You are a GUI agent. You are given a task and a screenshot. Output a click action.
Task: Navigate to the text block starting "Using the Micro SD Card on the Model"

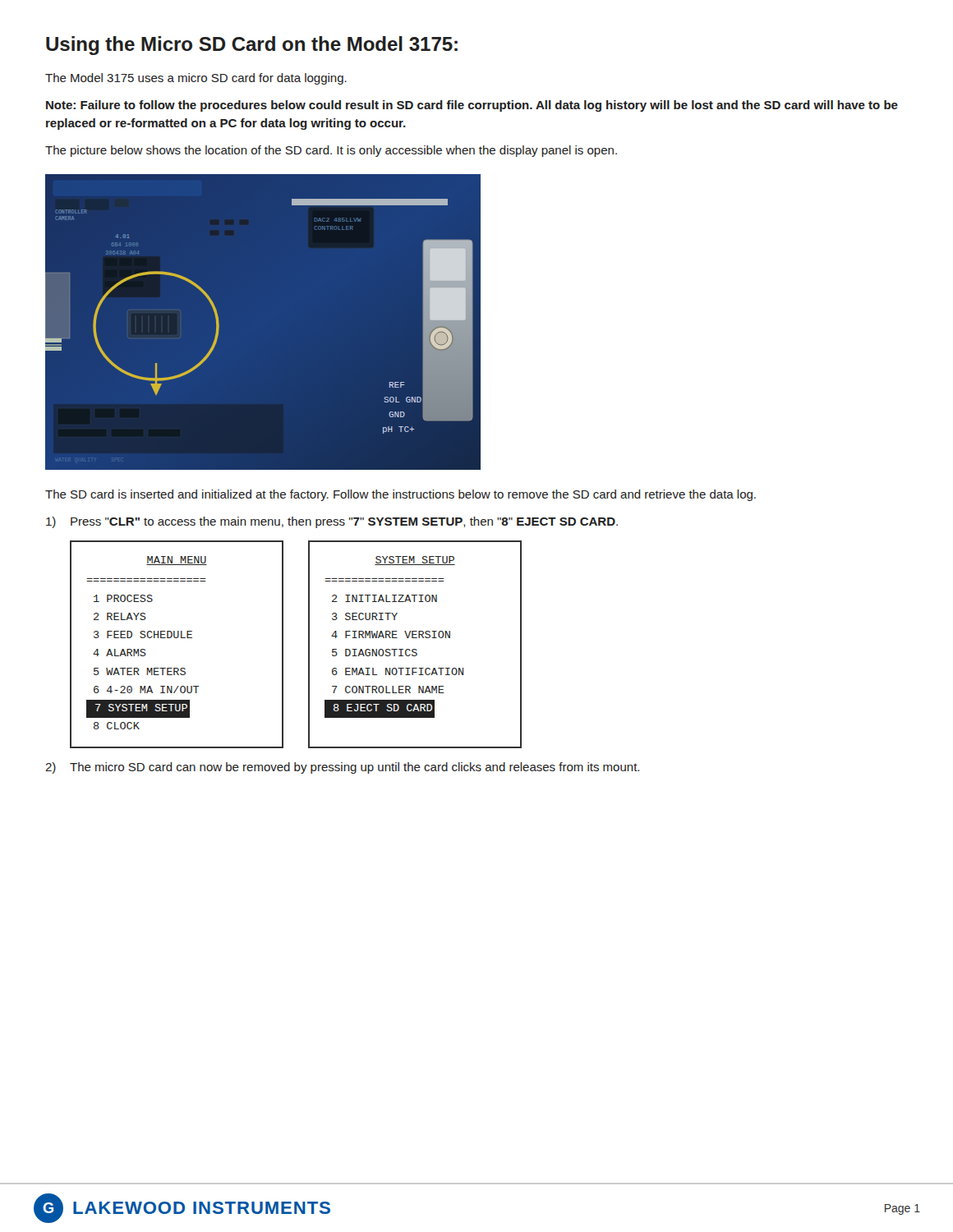[252, 44]
